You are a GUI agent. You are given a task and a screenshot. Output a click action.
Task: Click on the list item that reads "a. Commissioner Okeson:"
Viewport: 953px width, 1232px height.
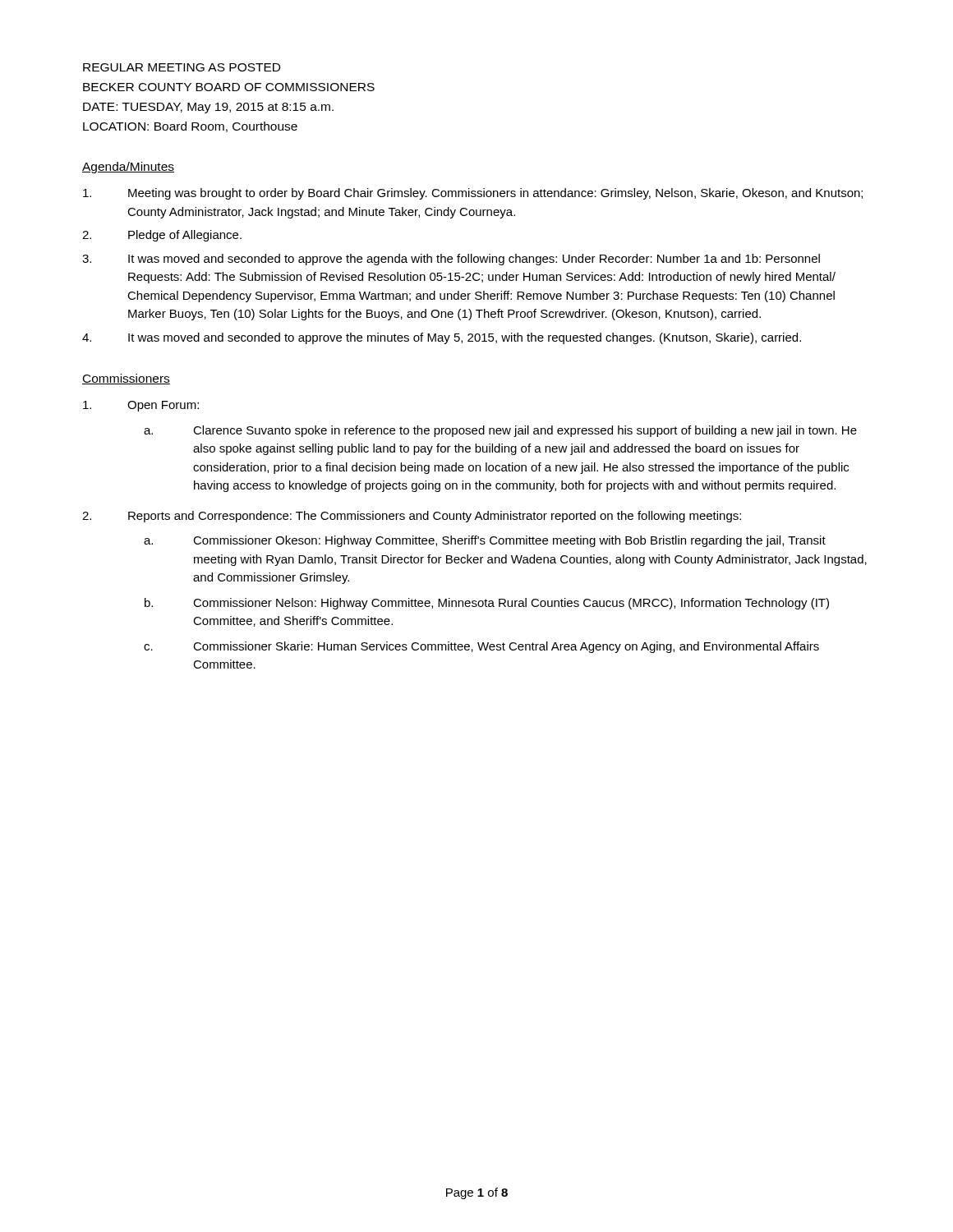[x=499, y=559]
